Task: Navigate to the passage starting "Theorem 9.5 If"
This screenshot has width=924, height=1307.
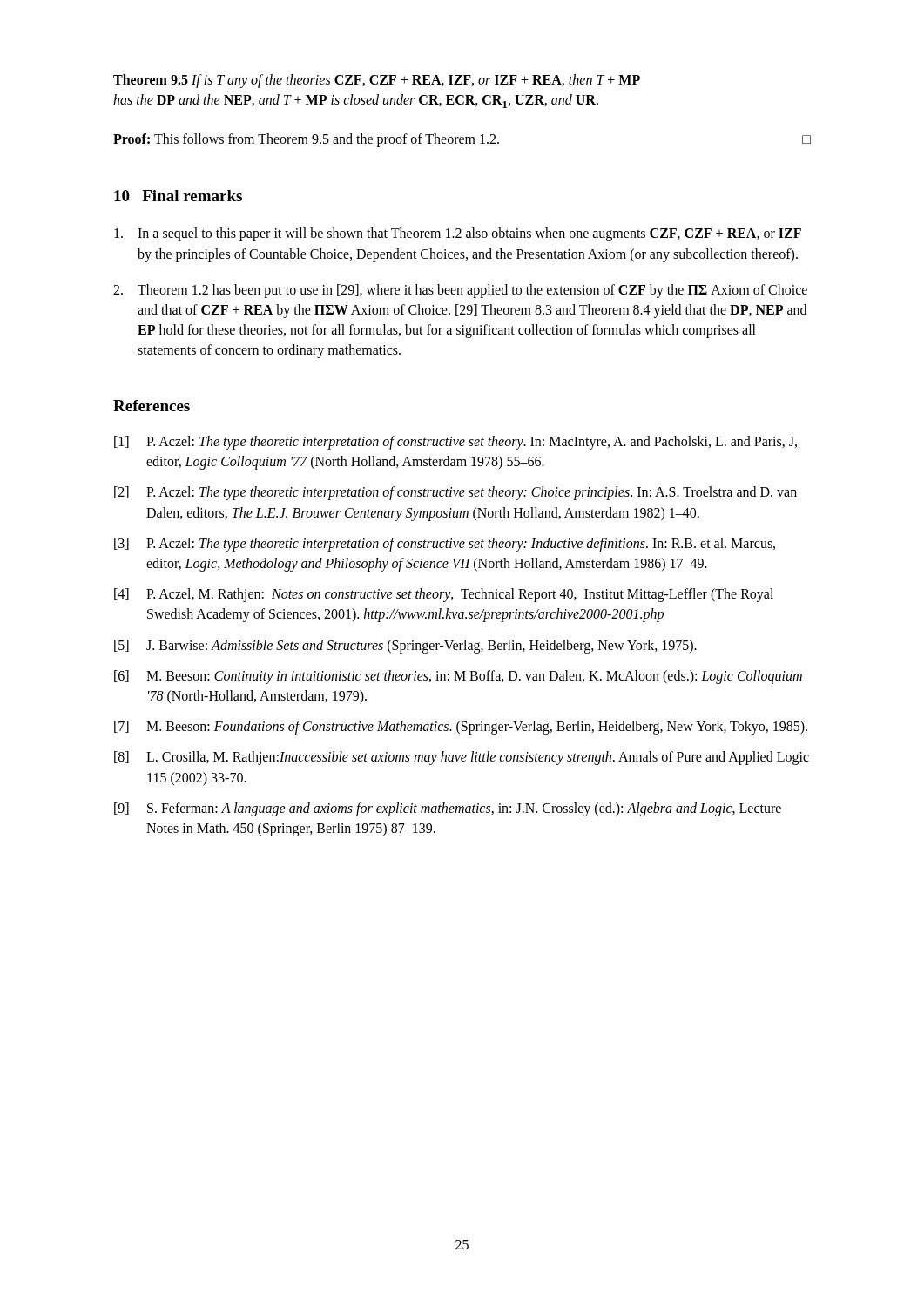Action: point(377,92)
